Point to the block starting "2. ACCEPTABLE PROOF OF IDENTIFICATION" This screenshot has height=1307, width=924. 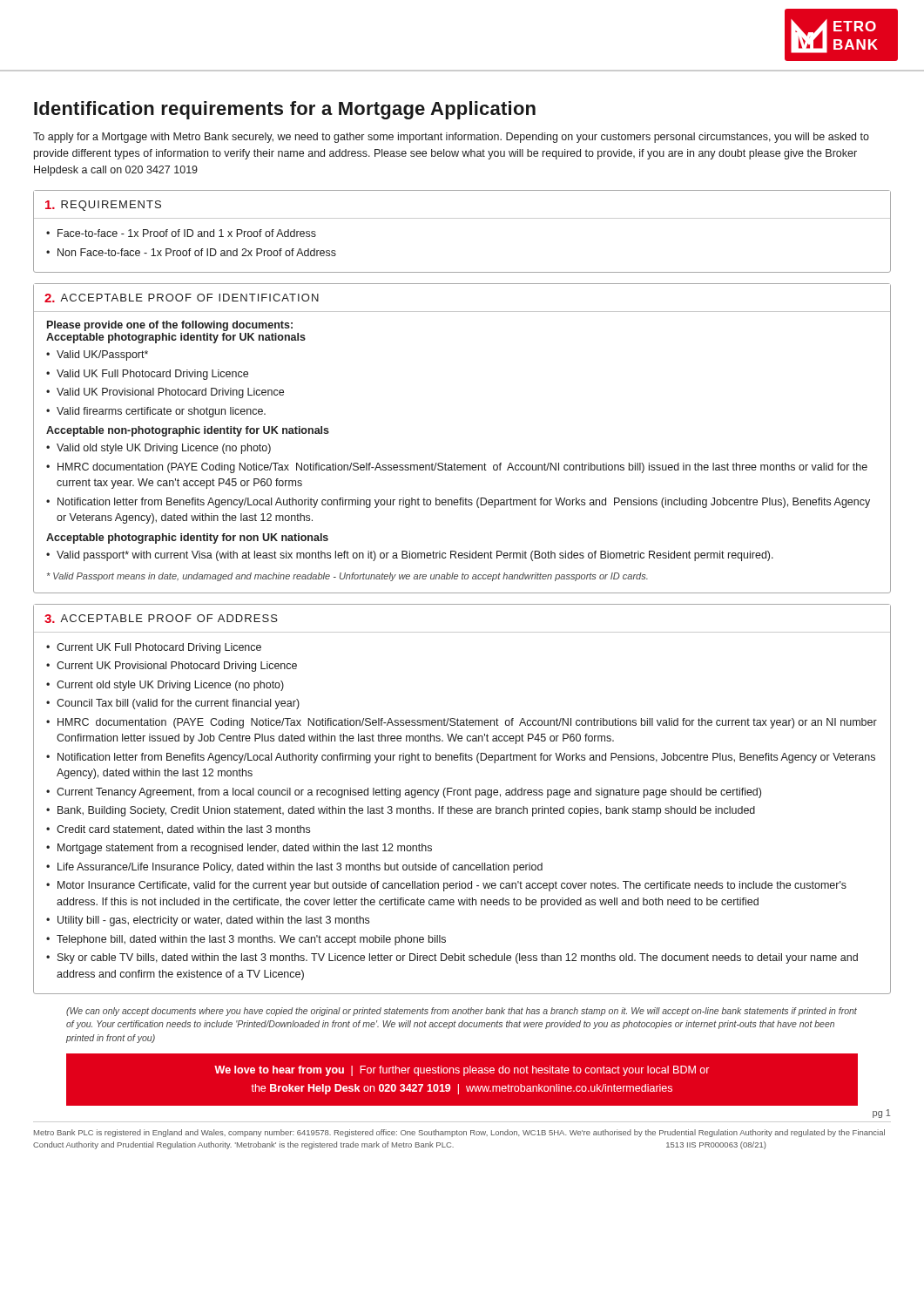(182, 298)
